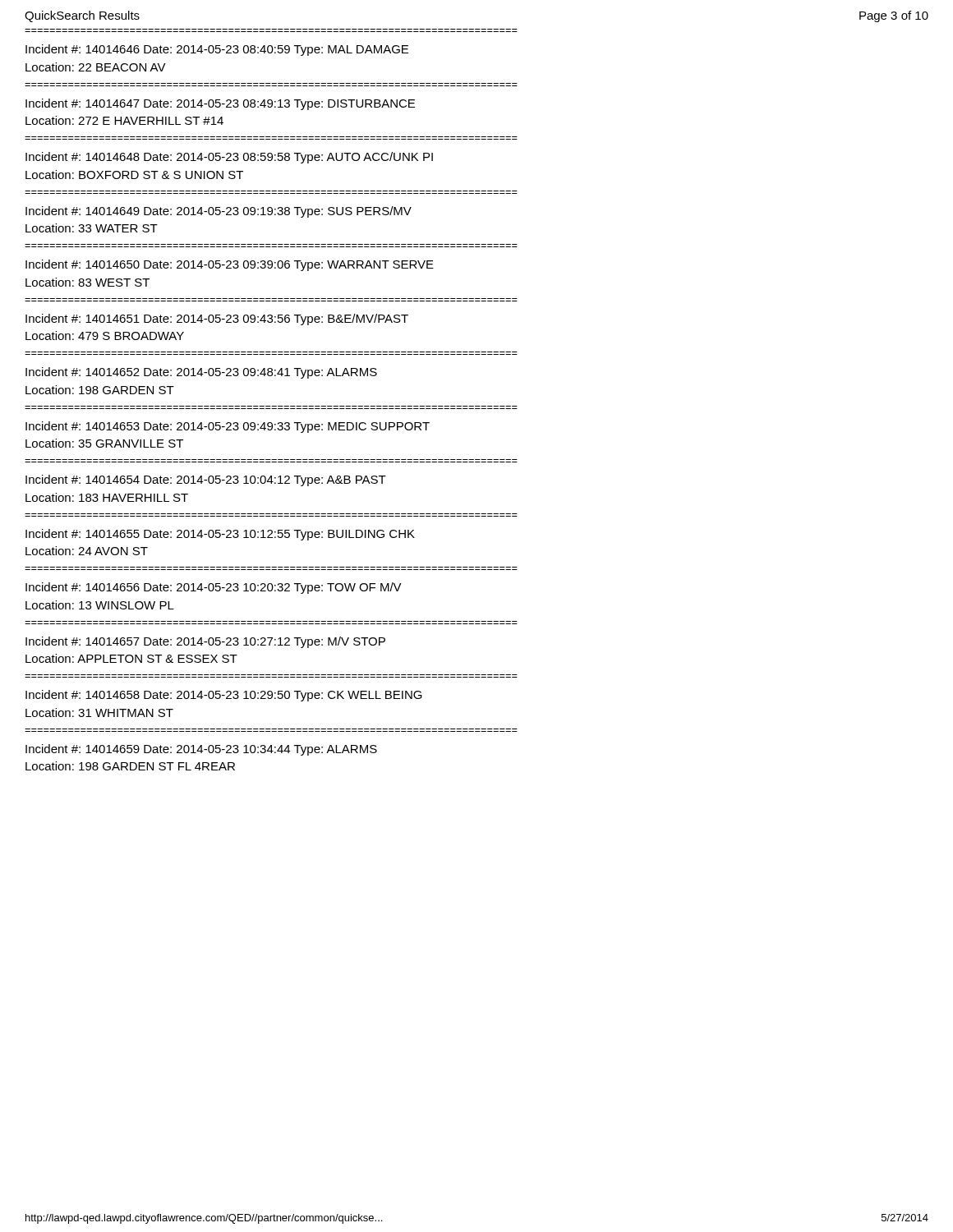Find the list item that says "================================================================================ Incident #: 14014651"
This screenshot has height=1232, width=953.
point(217,319)
